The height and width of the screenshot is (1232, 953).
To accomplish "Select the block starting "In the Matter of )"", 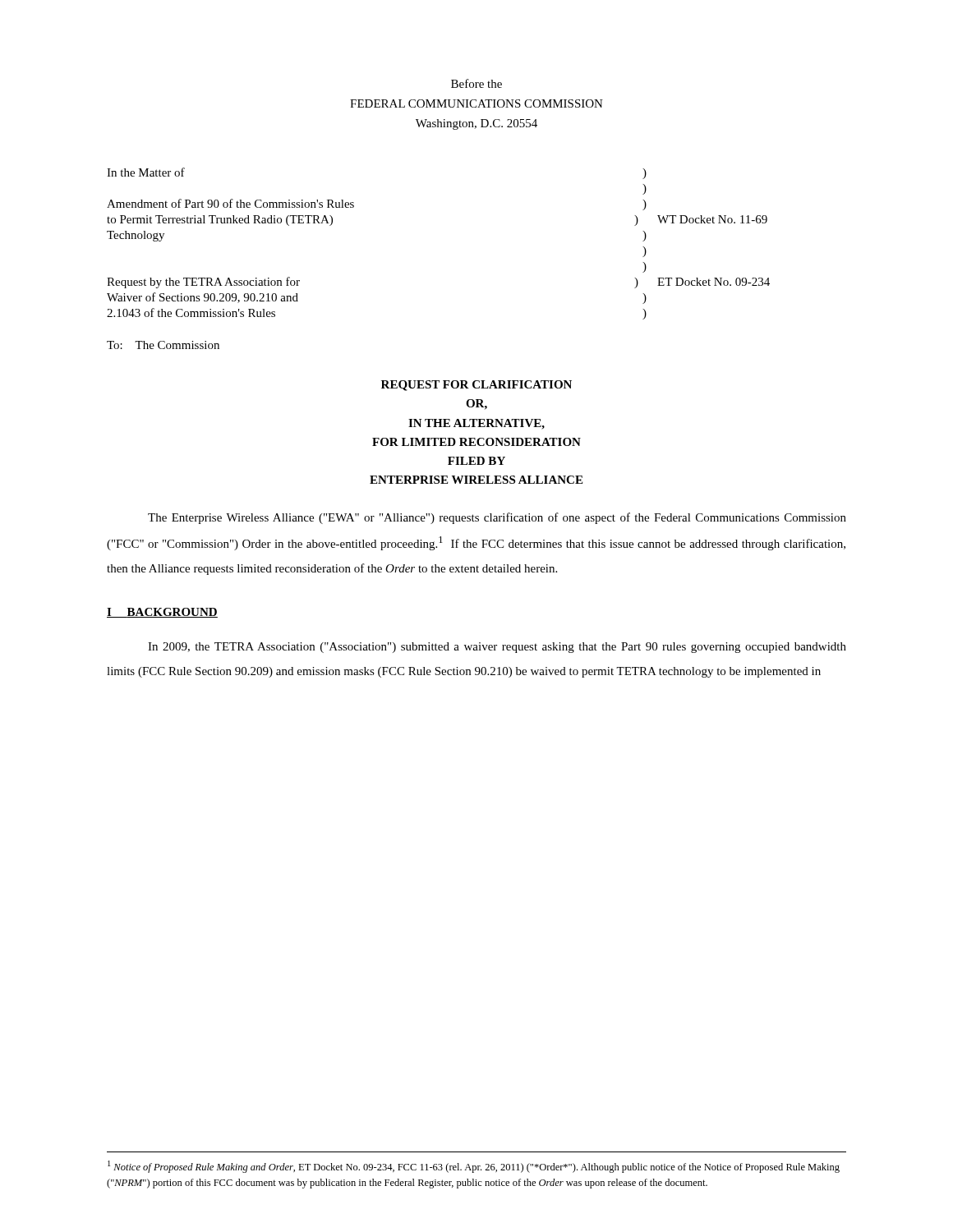I will click(x=144, y=173).
